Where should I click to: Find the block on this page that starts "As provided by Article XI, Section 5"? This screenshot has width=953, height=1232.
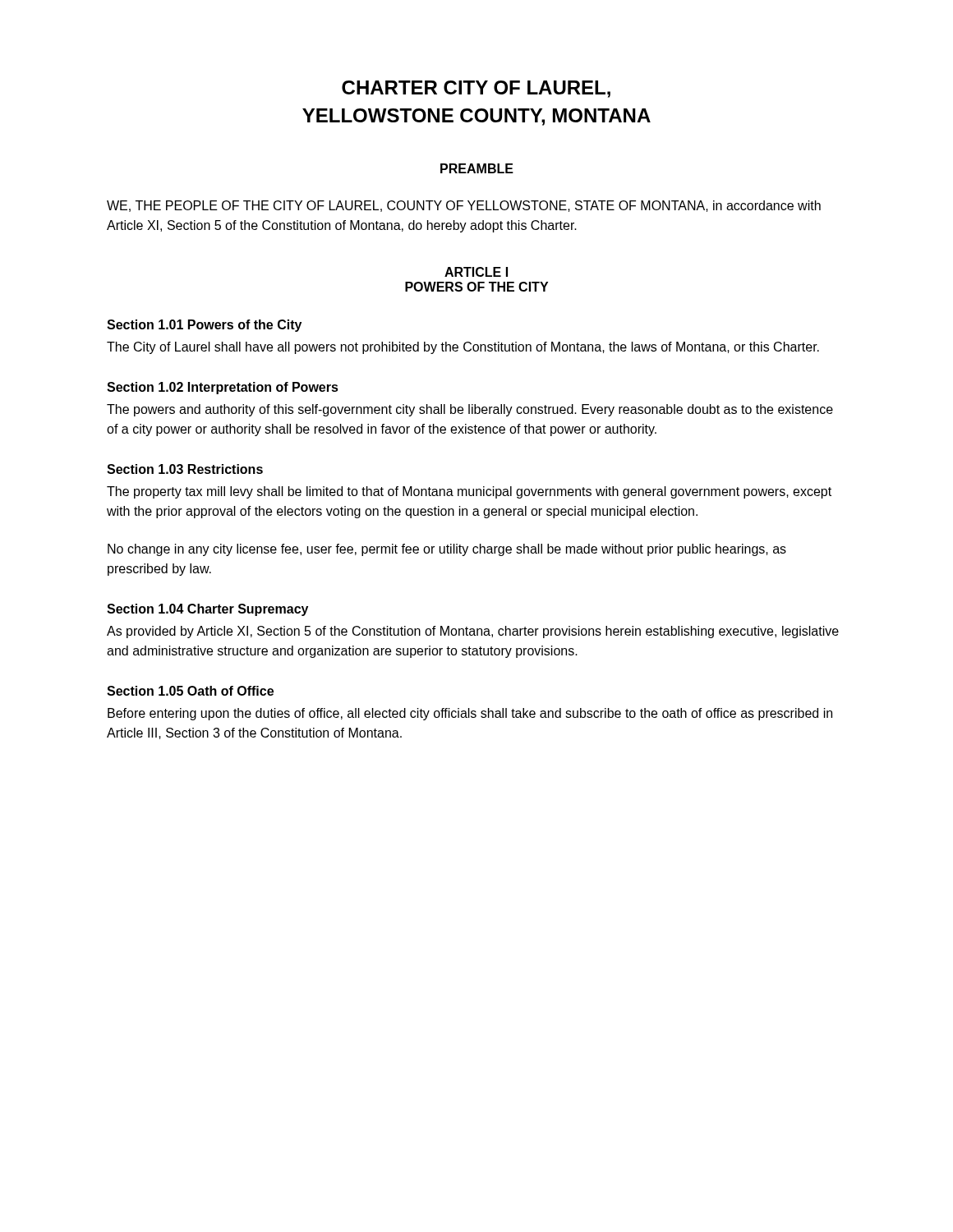[473, 641]
